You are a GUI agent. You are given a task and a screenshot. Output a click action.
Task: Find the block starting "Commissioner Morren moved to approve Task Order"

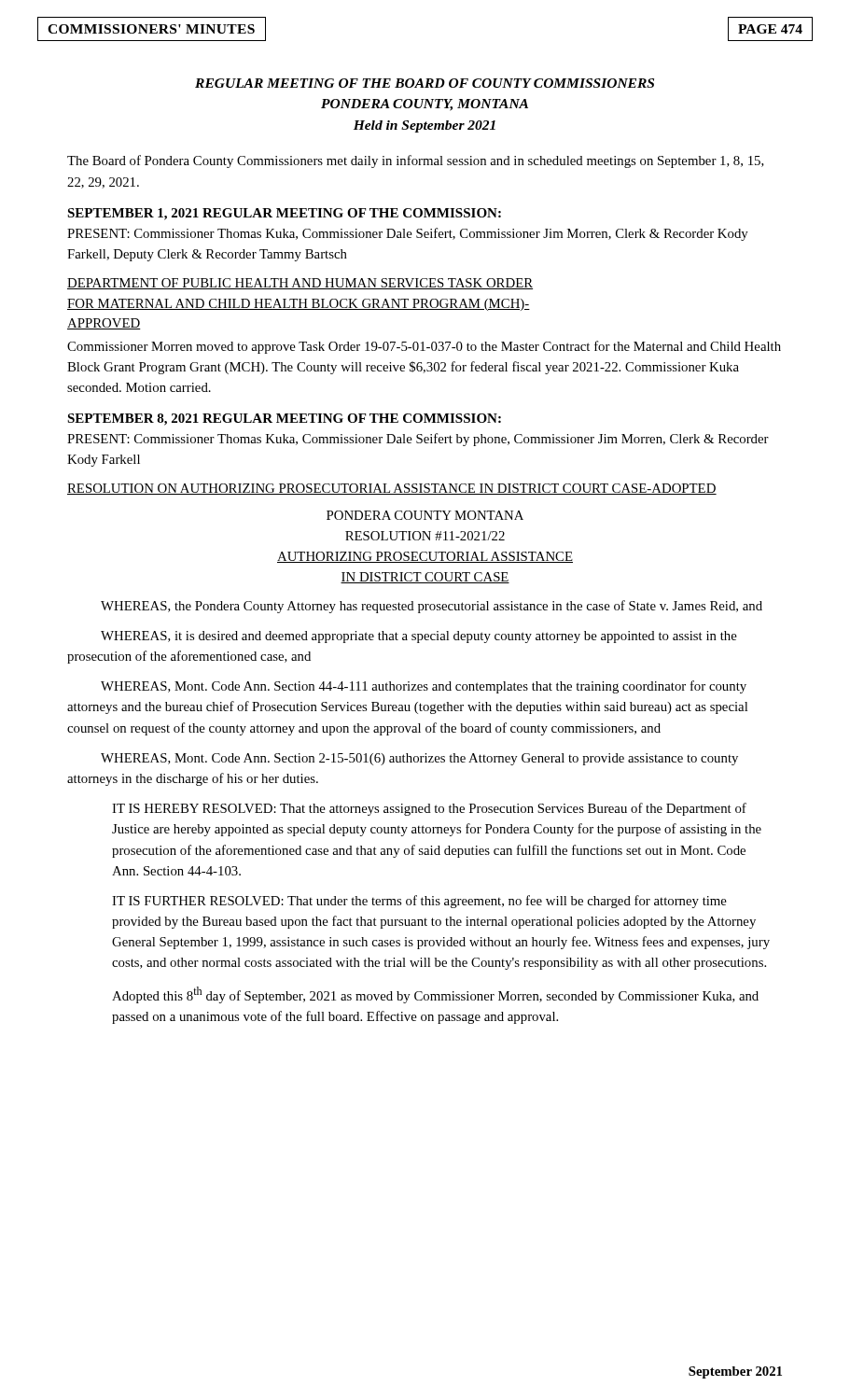pyautogui.click(x=424, y=367)
